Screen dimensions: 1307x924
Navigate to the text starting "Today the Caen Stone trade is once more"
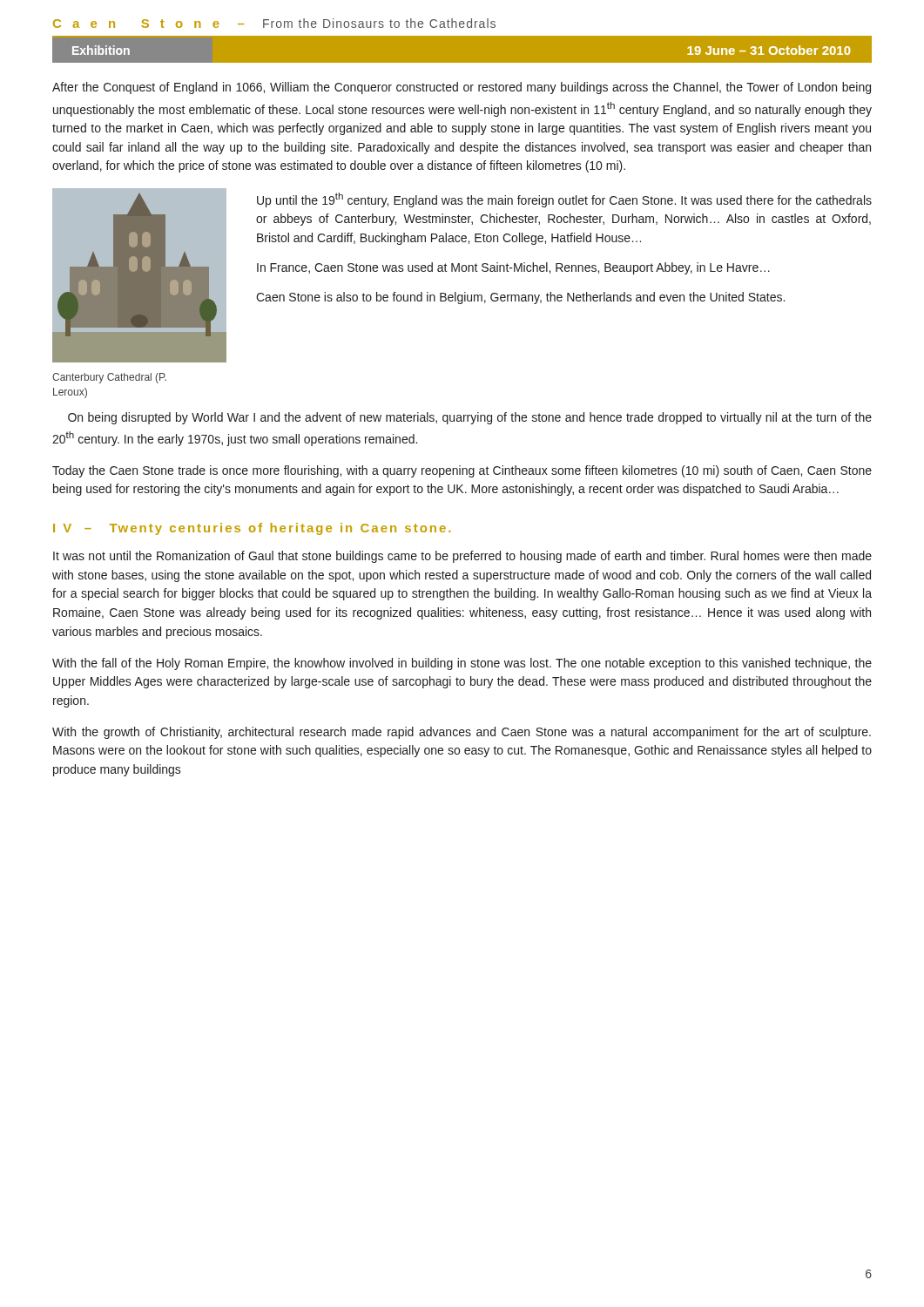click(x=462, y=480)
